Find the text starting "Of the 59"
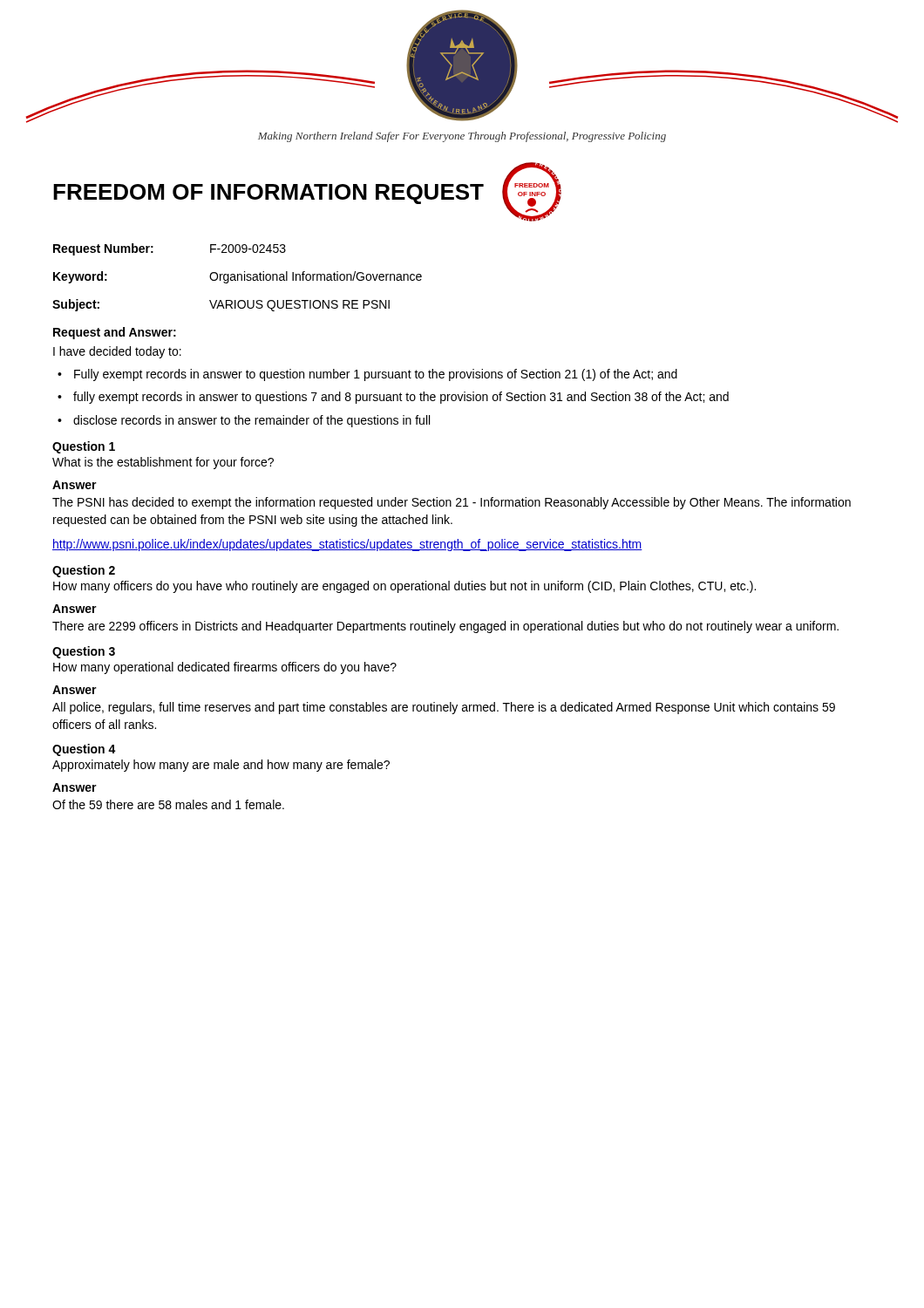Viewport: 924px width, 1308px height. 169,805
